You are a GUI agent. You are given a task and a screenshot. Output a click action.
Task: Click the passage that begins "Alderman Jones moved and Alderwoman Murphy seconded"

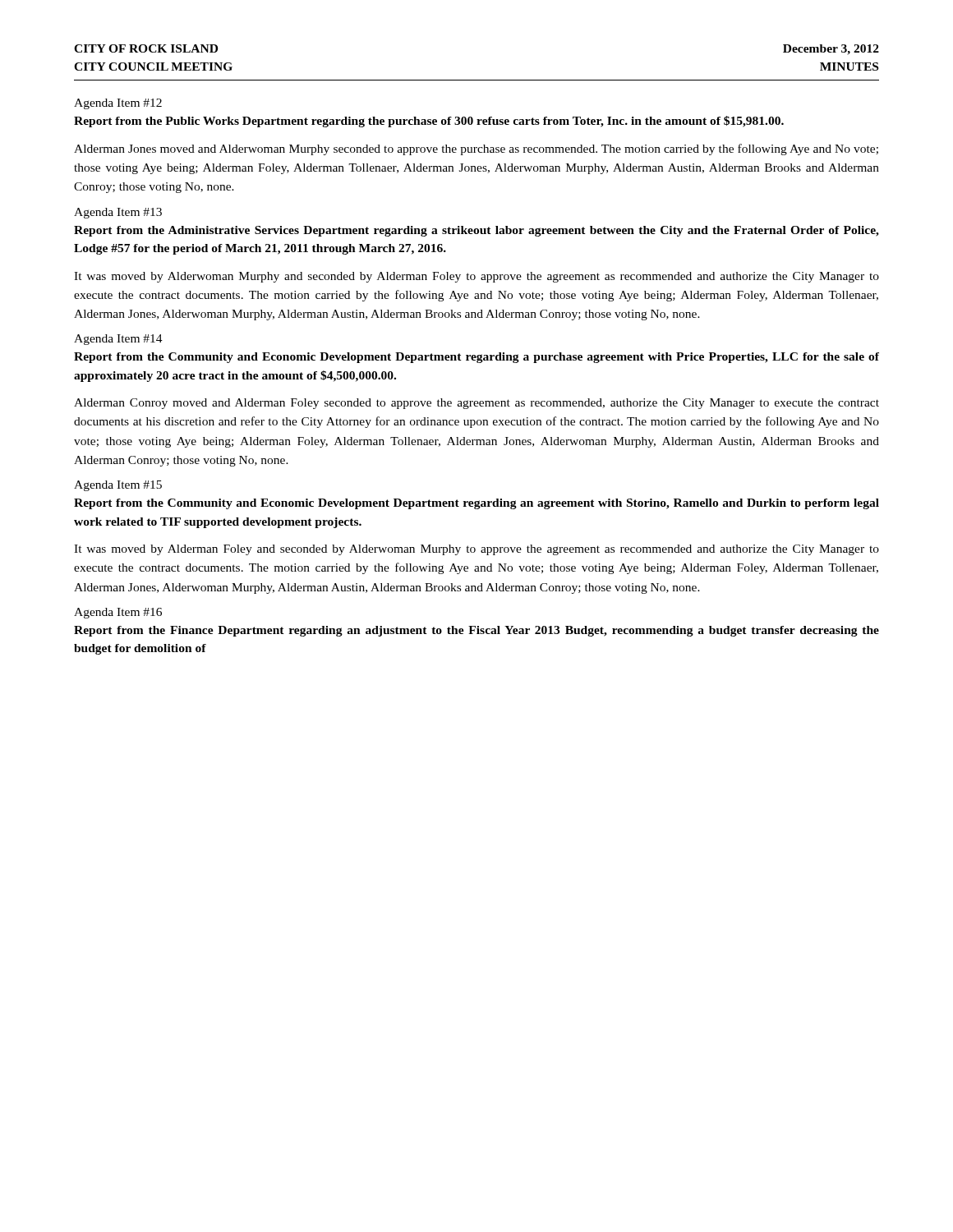click(476, 167)
